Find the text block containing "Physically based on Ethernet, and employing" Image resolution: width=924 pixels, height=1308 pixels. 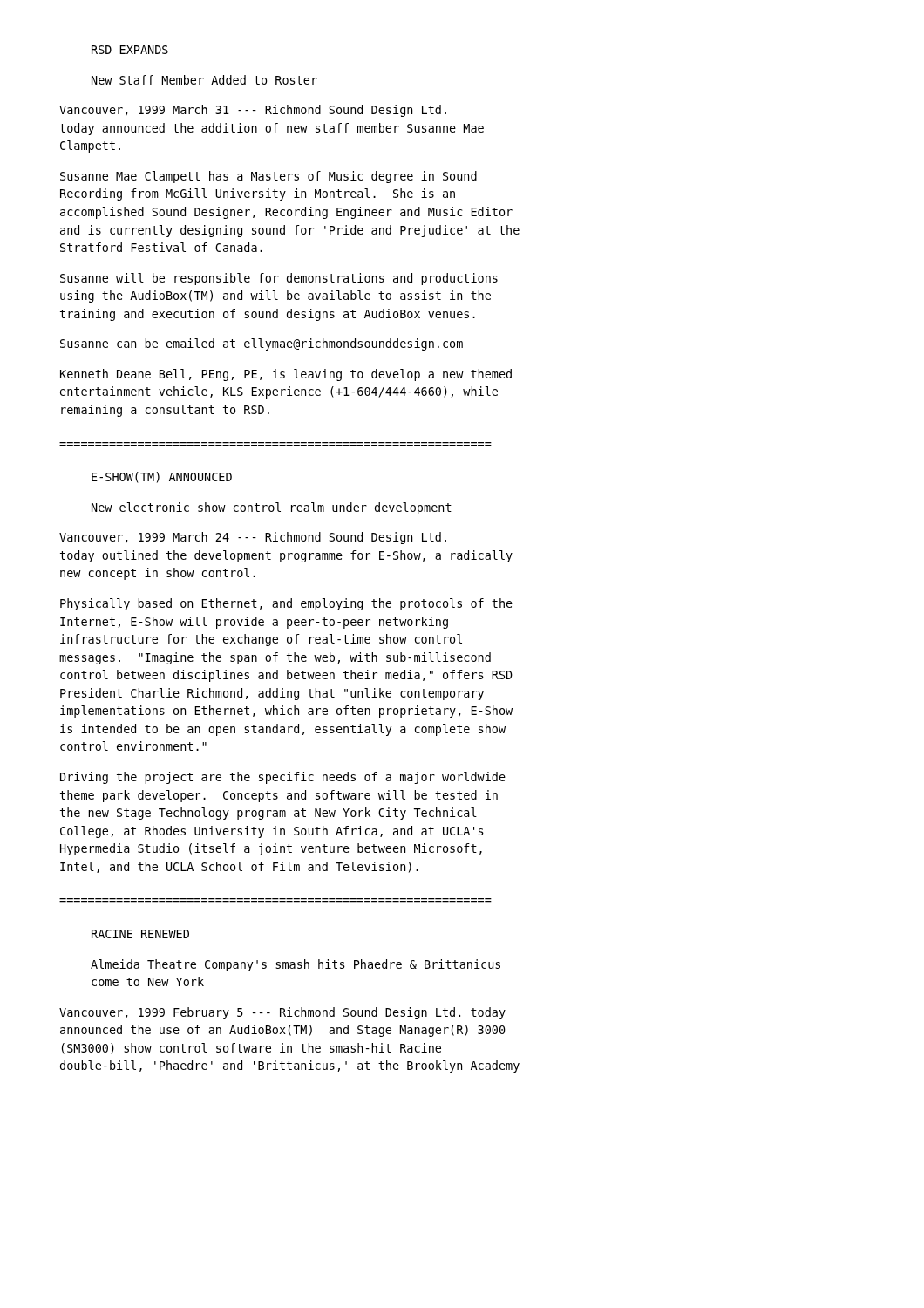(286, 675)
